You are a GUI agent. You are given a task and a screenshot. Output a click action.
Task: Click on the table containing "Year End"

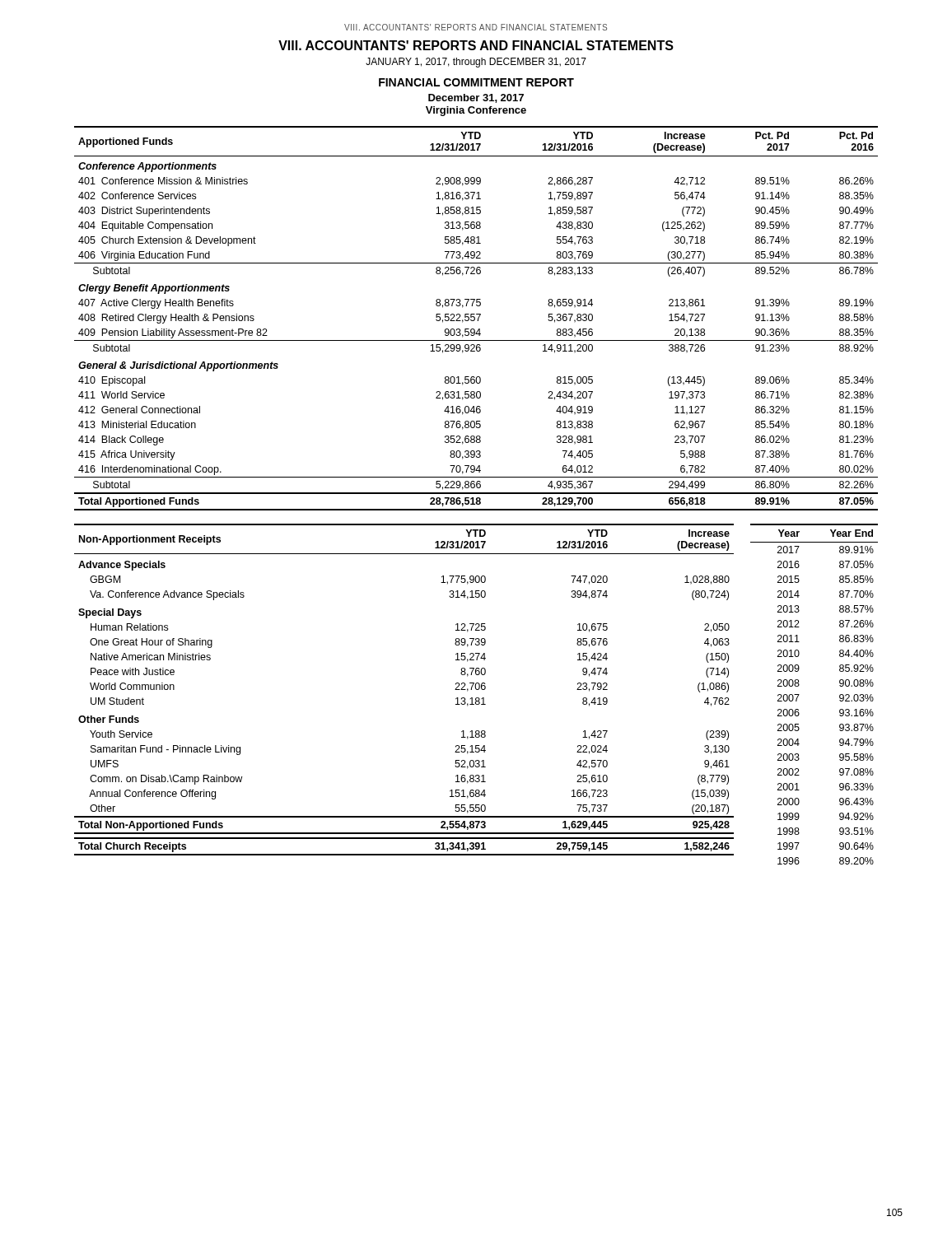pos(814,696)
